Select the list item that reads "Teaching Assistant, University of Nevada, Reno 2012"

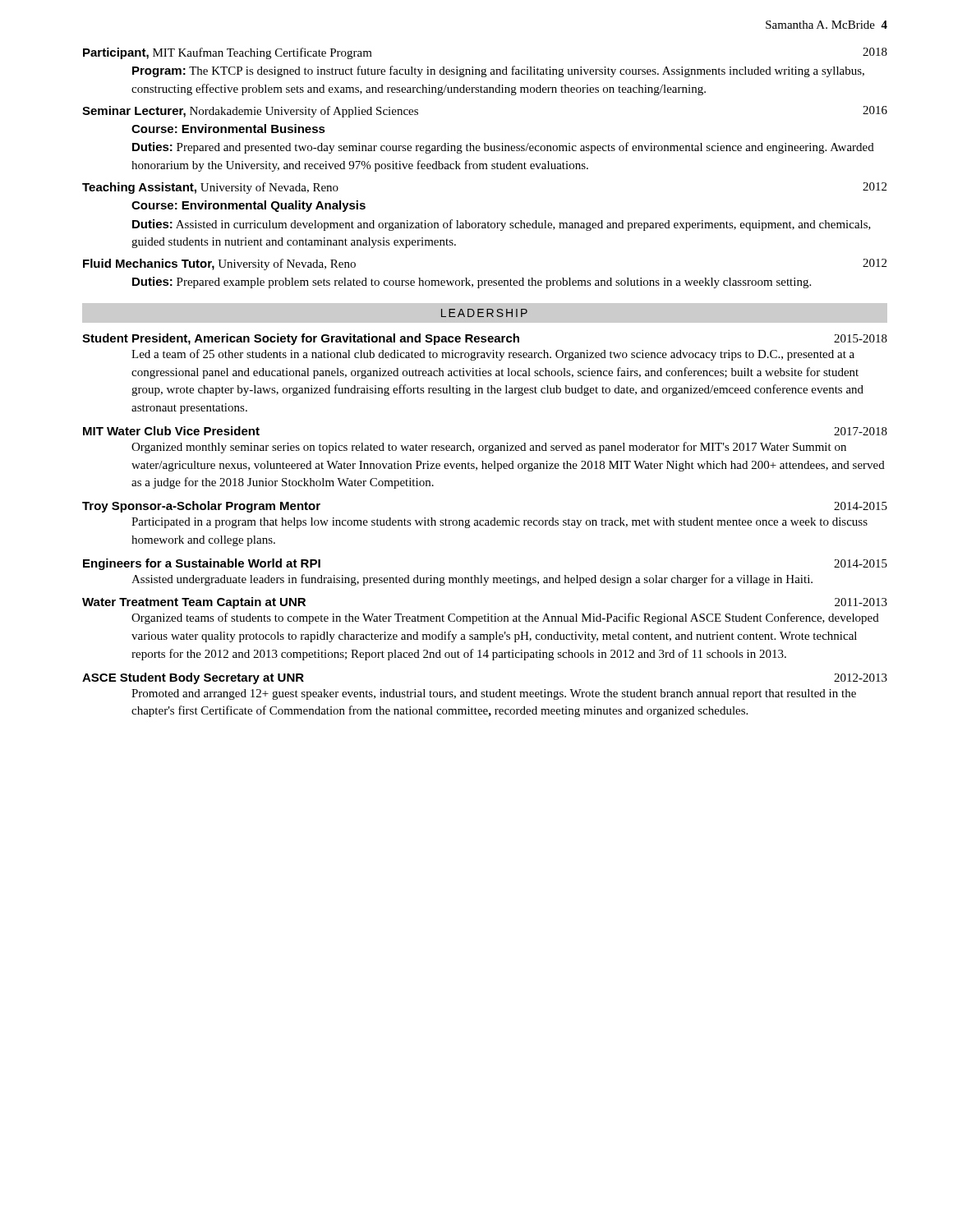click(x=485, y=215)
